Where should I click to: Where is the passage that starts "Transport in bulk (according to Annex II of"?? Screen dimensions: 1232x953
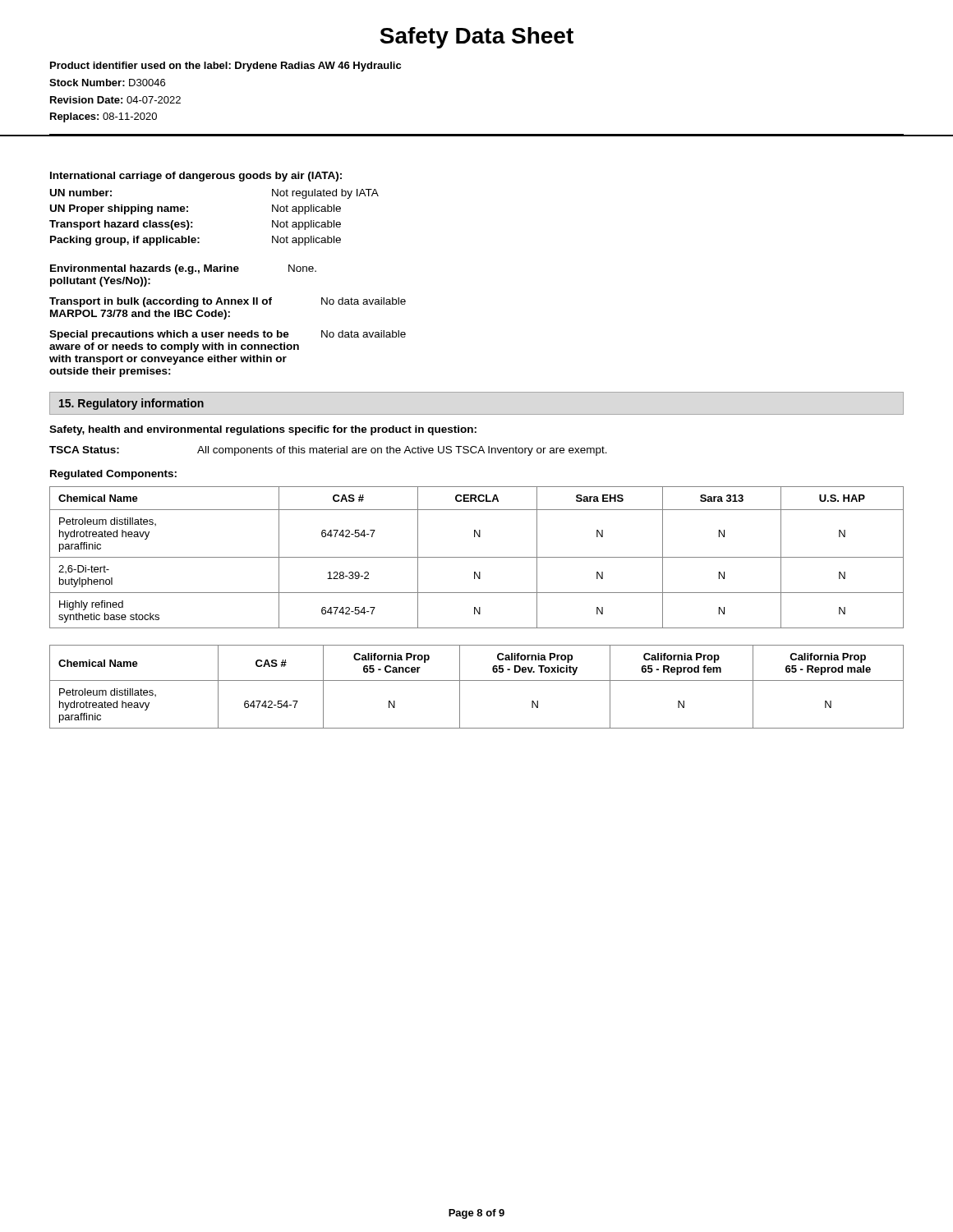point(228,307)
